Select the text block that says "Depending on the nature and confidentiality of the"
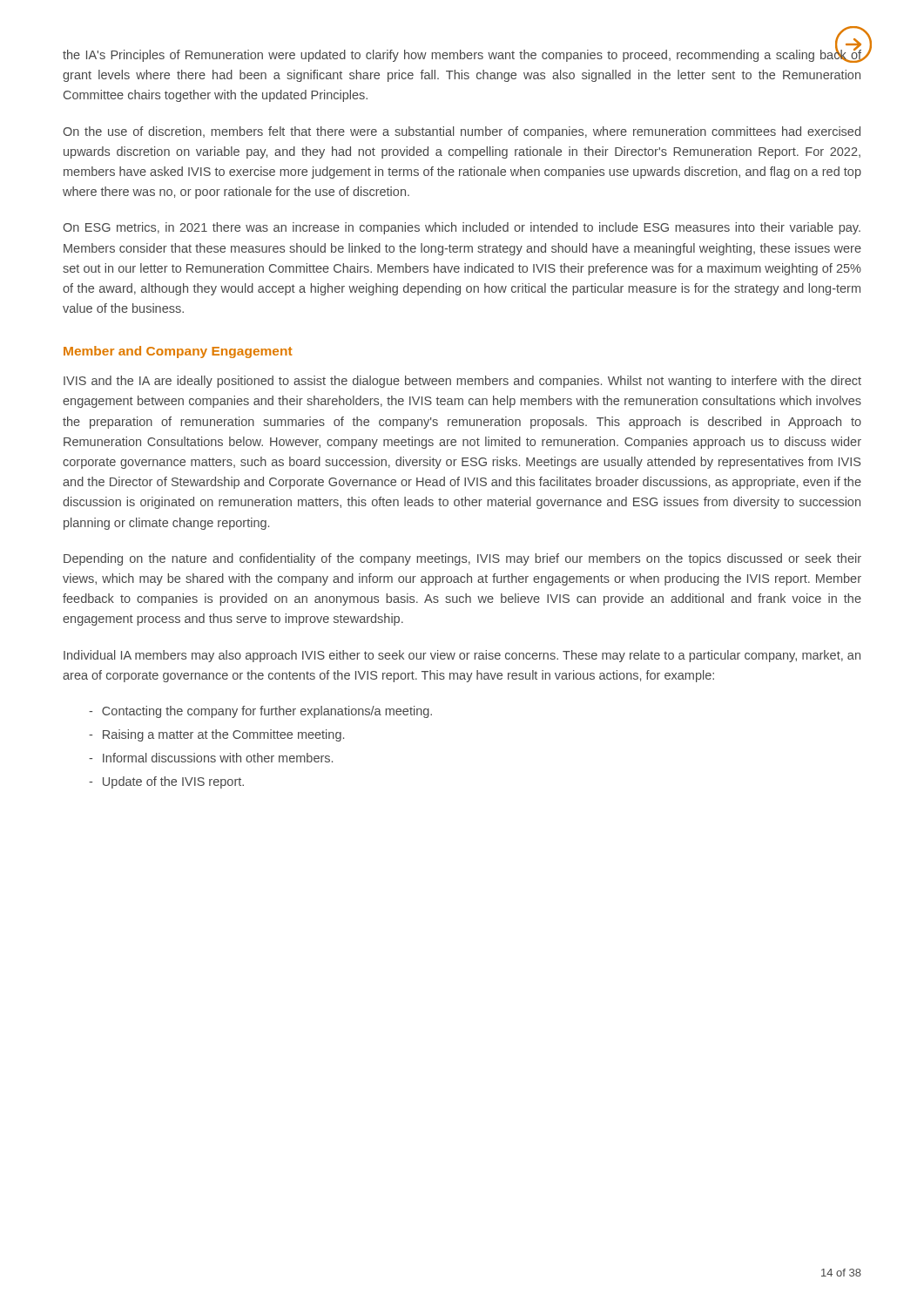The width and height of the screenshot is (924, 1307). click(x=462, y=589)
